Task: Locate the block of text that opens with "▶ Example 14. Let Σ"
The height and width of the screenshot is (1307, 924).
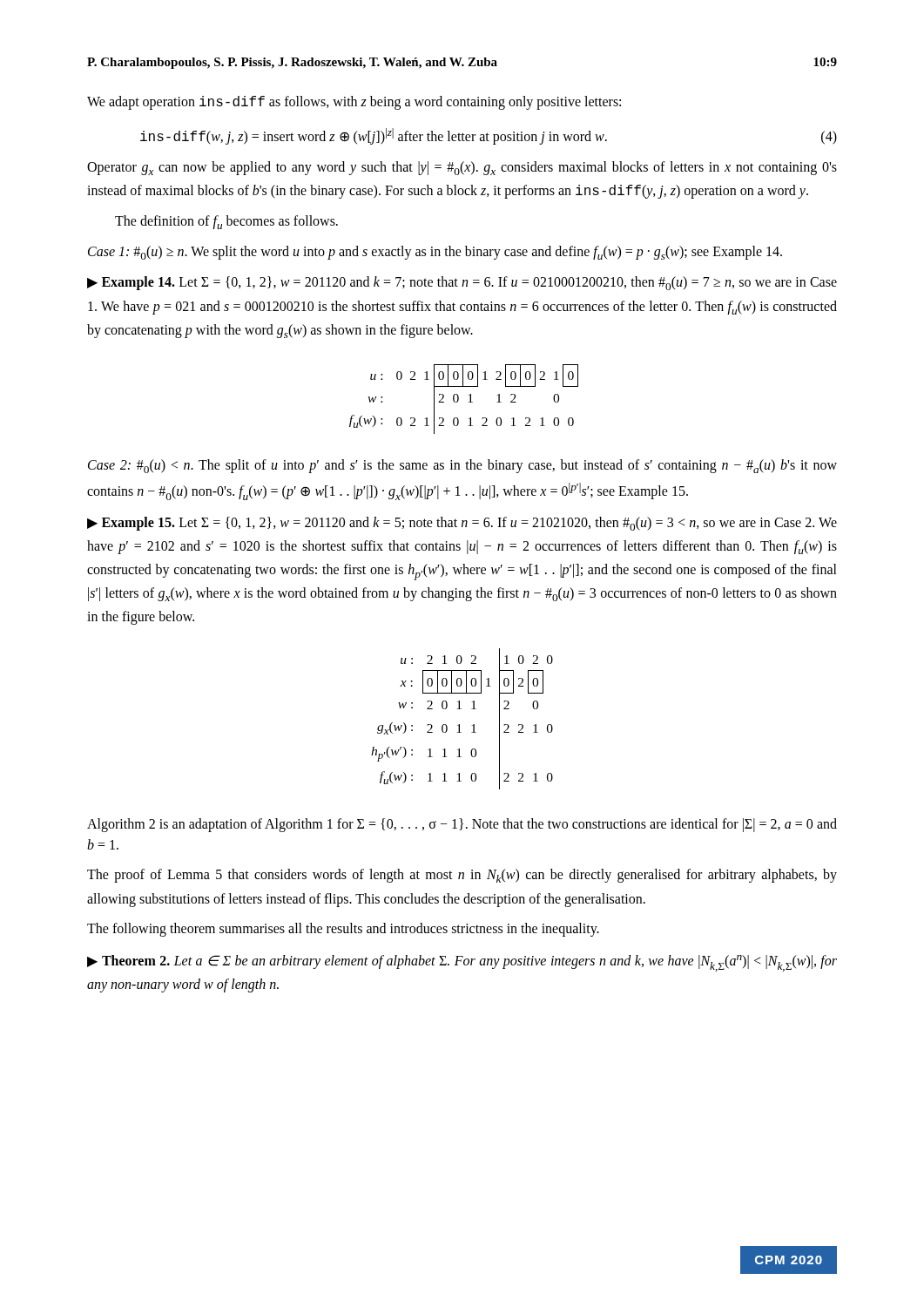Action: [x=462, y=308]
